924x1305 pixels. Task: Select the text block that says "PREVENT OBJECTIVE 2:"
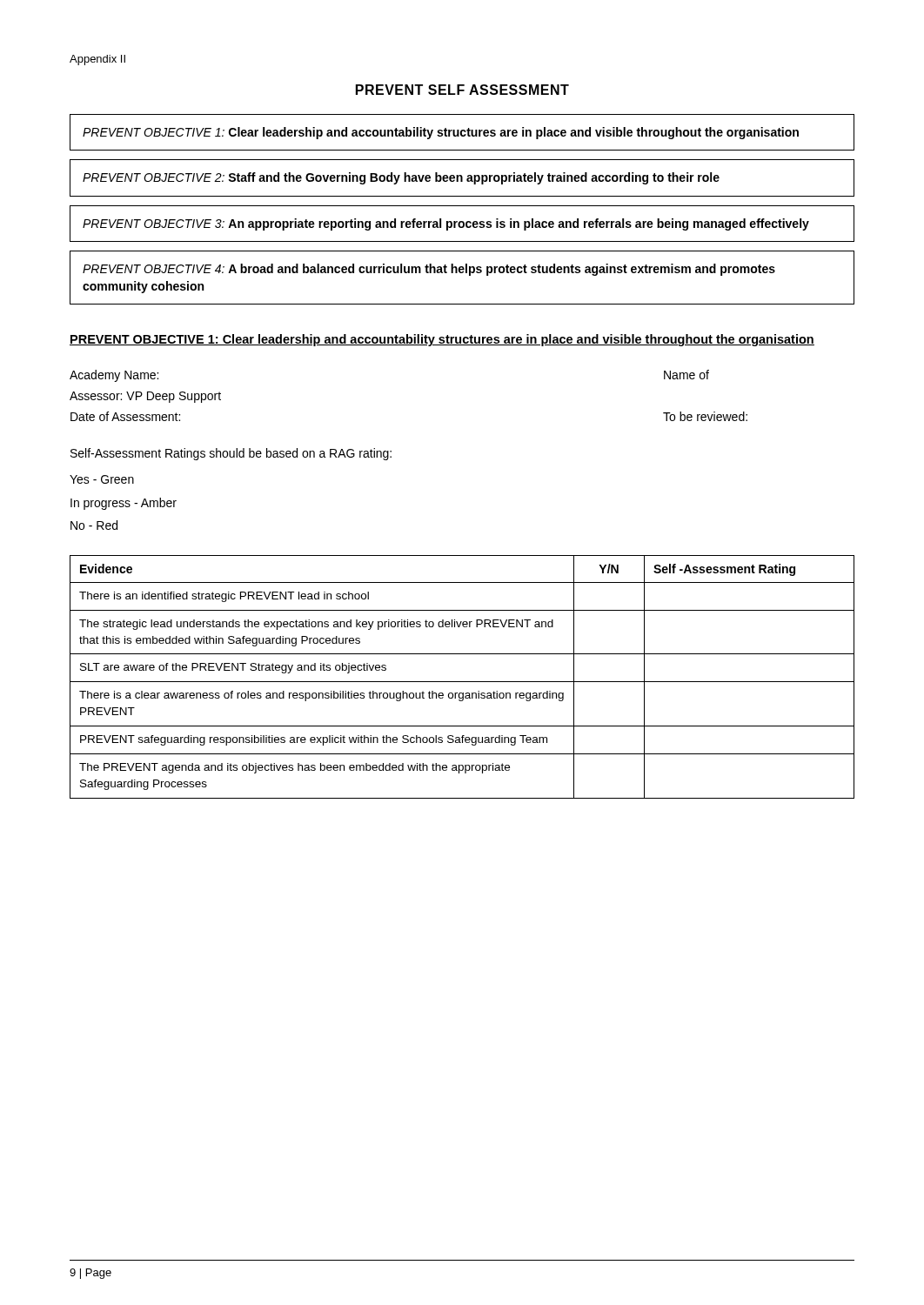(x=401, y=178)
